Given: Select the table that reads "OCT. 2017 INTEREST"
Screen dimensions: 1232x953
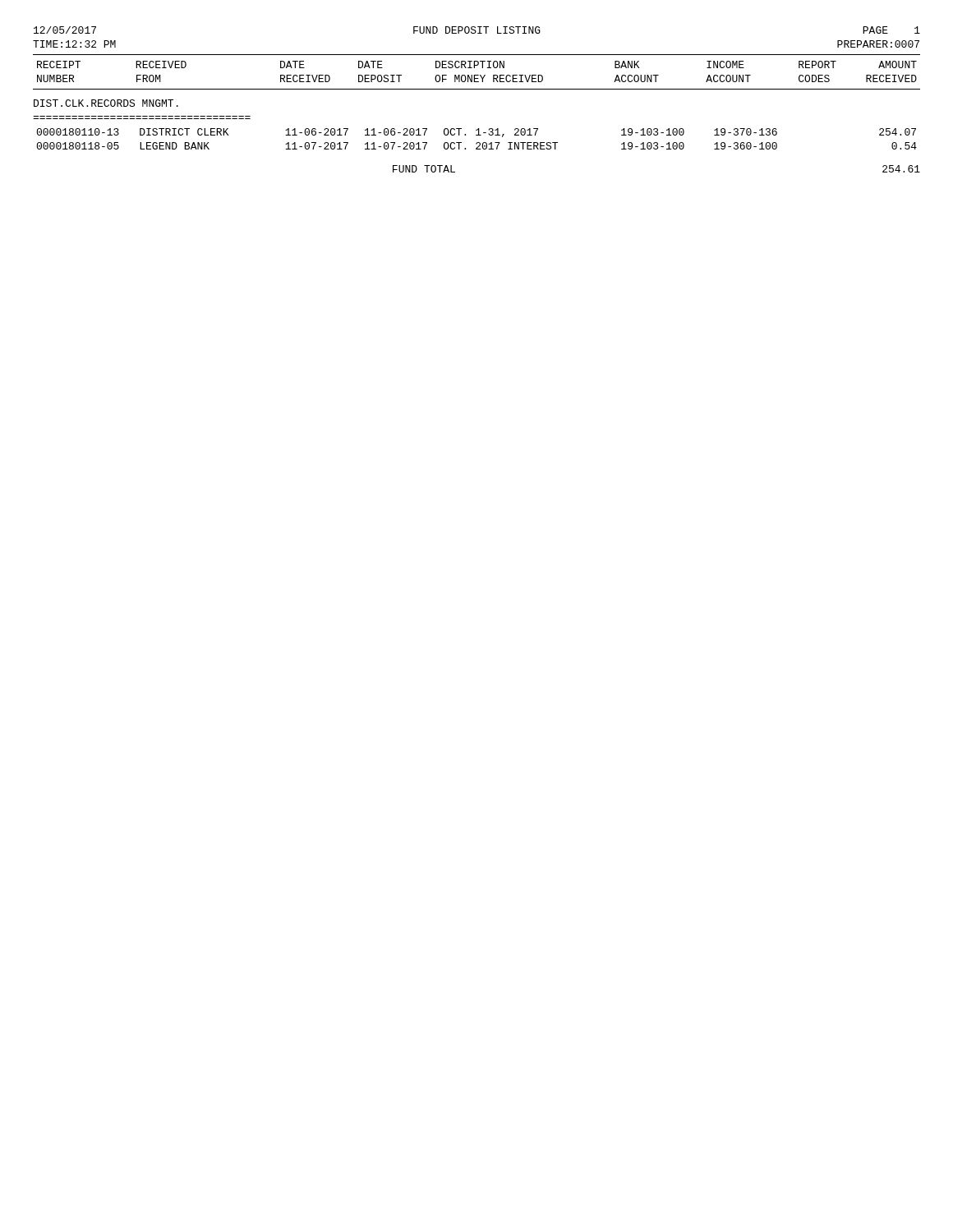Looking at the screenshot, I should [x=476, y=140].
